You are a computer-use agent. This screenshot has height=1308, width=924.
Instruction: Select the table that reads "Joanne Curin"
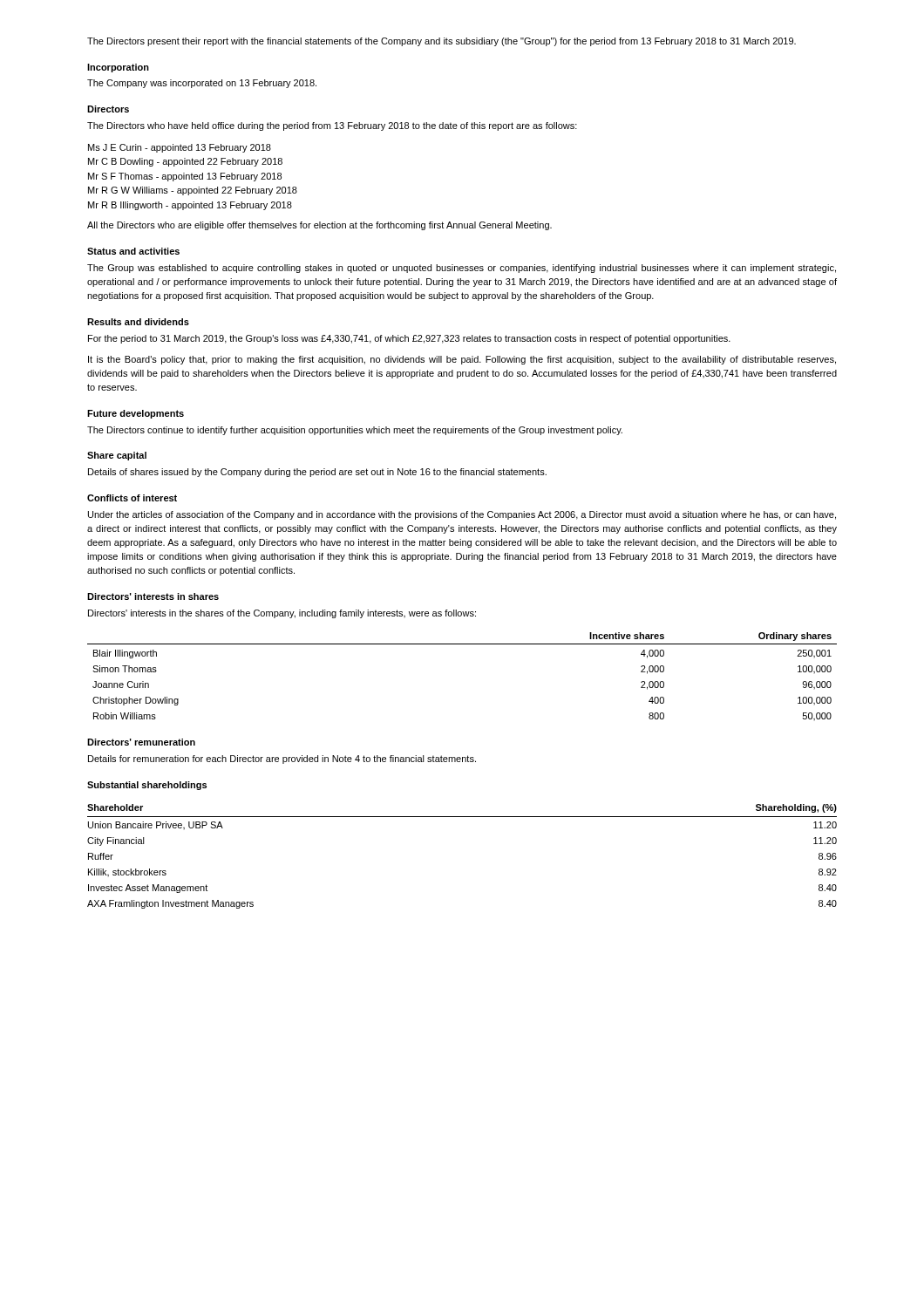462,676
